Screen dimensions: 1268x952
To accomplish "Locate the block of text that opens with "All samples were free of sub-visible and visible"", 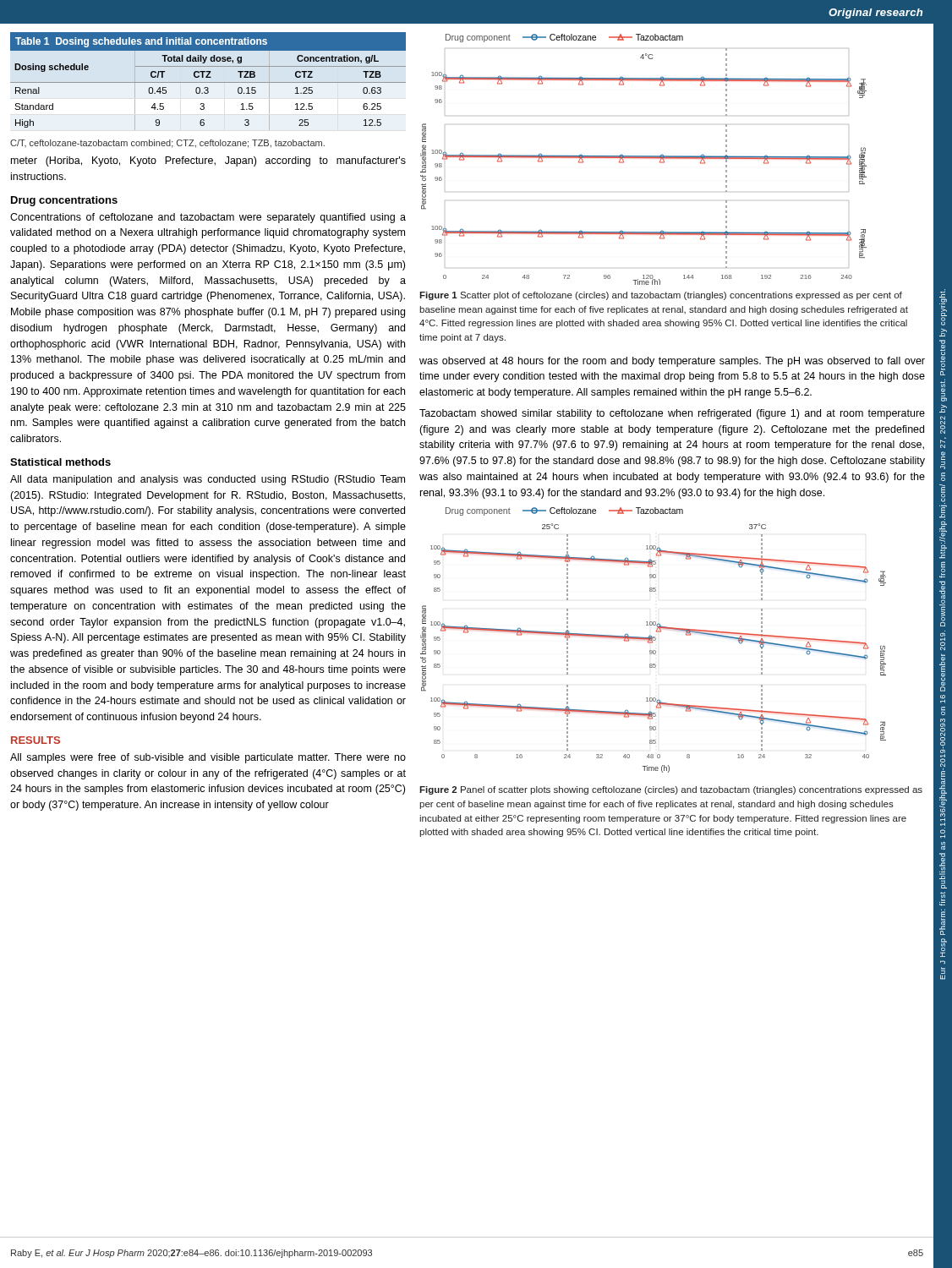I will tap(208, 781).
